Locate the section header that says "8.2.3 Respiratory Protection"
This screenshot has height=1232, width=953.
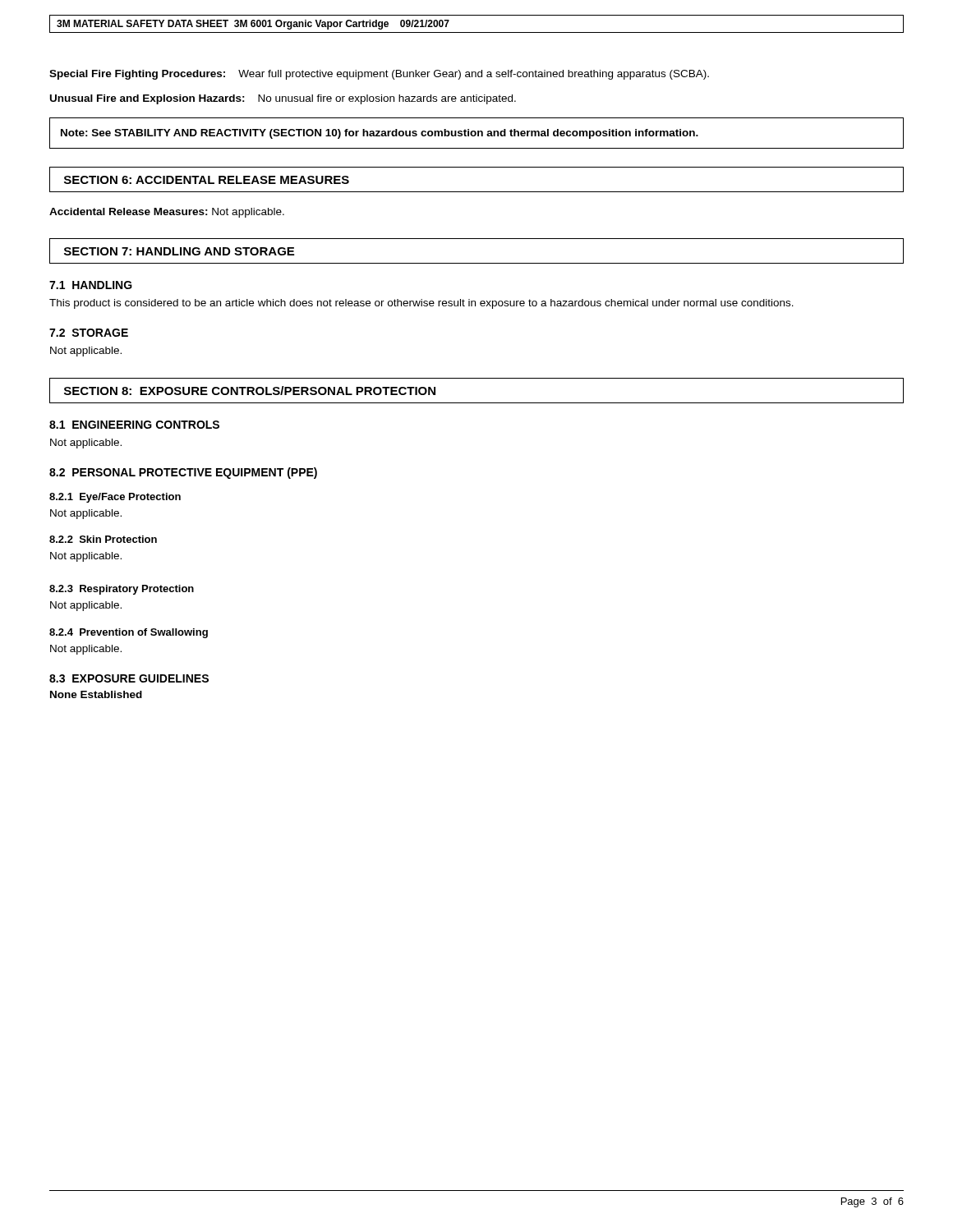coord(122,589)
